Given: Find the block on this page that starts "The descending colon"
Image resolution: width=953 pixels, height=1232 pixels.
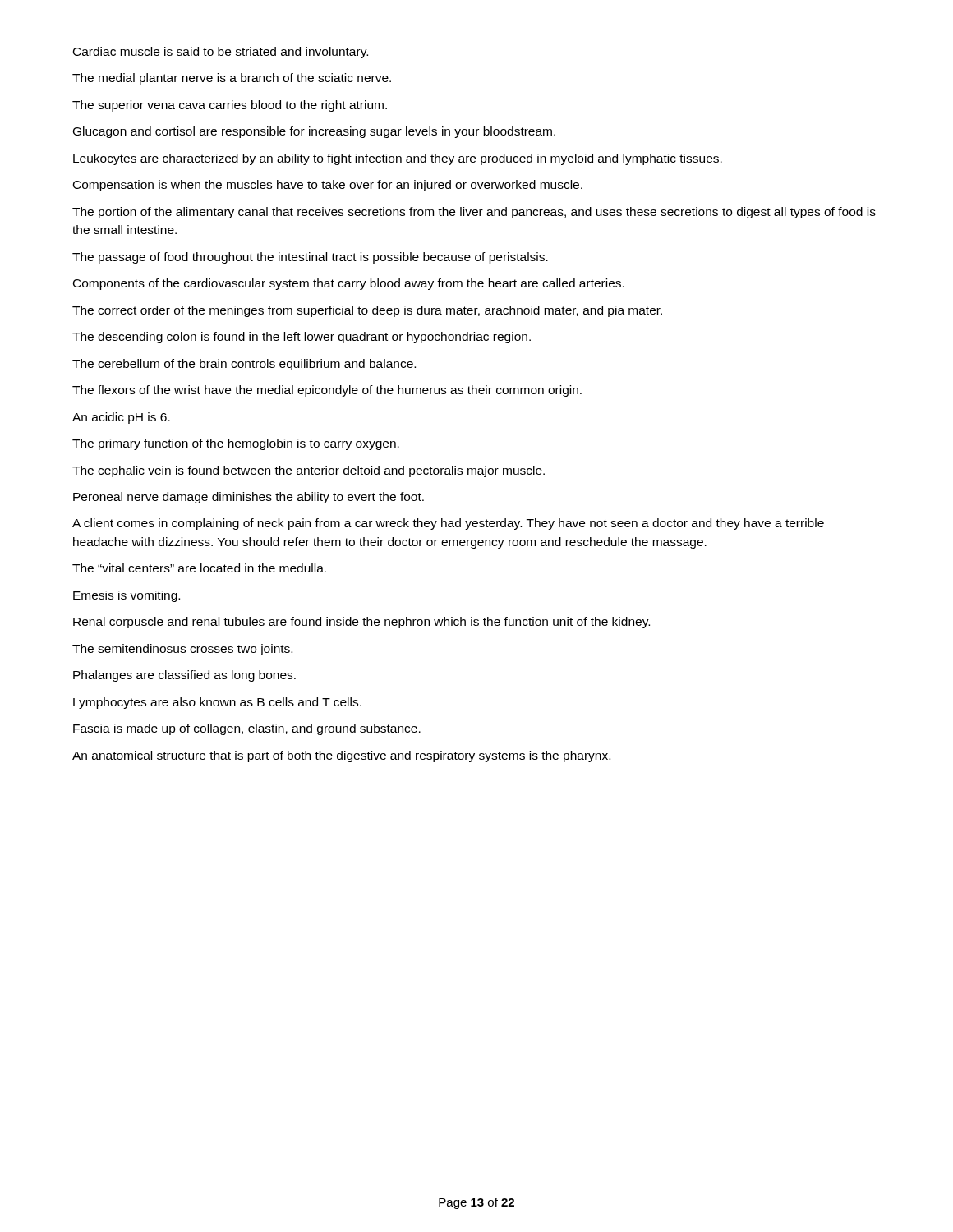Looking at the screenshot, I should (302, 336).
